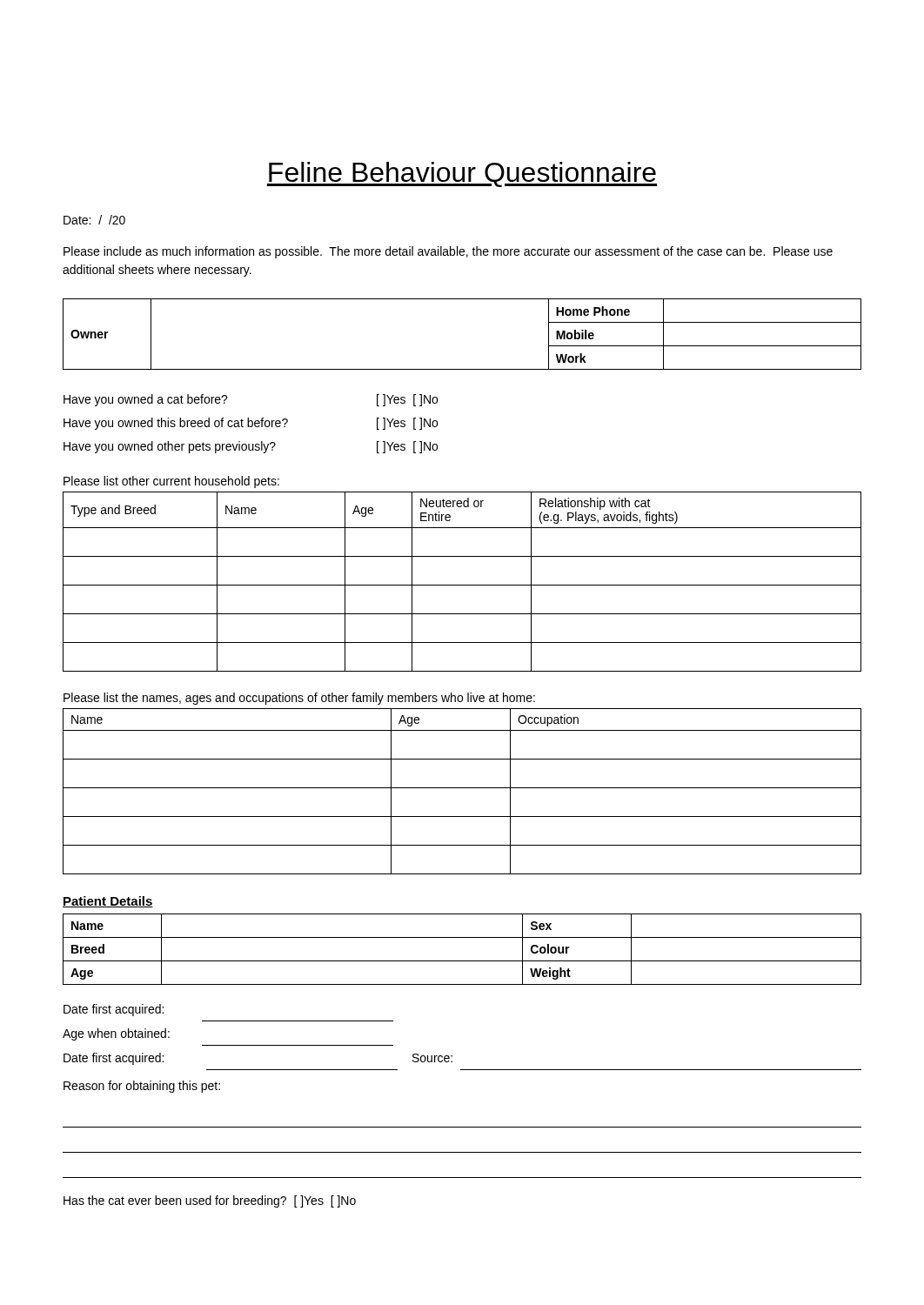The width and height of the screenshot is (924, 1305).
Task: Locate the text that reads "Date: / /20"
Action: click(x=94, y=220)
